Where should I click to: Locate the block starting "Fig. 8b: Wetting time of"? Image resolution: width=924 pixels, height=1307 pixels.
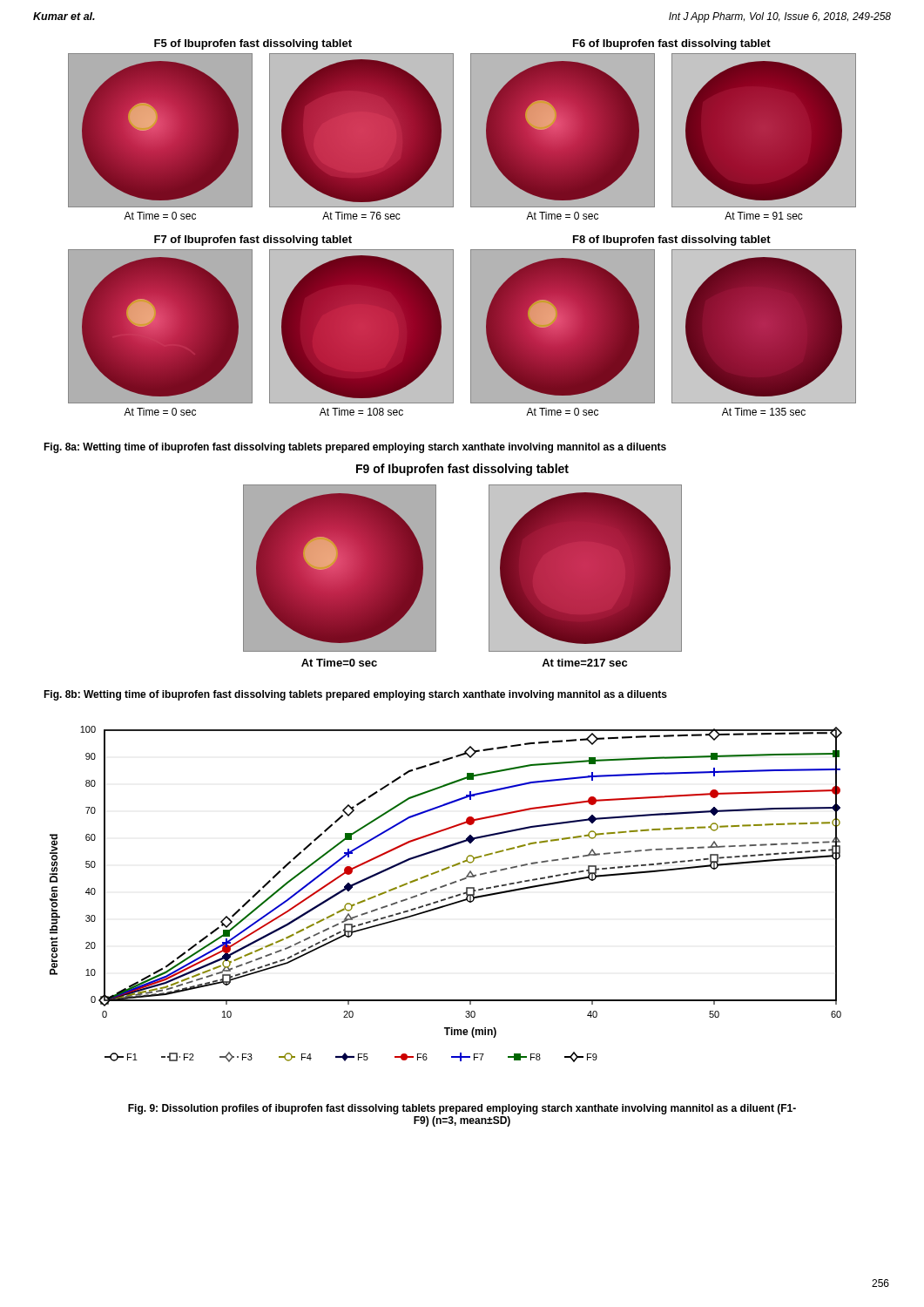click(x=355, y=694)
